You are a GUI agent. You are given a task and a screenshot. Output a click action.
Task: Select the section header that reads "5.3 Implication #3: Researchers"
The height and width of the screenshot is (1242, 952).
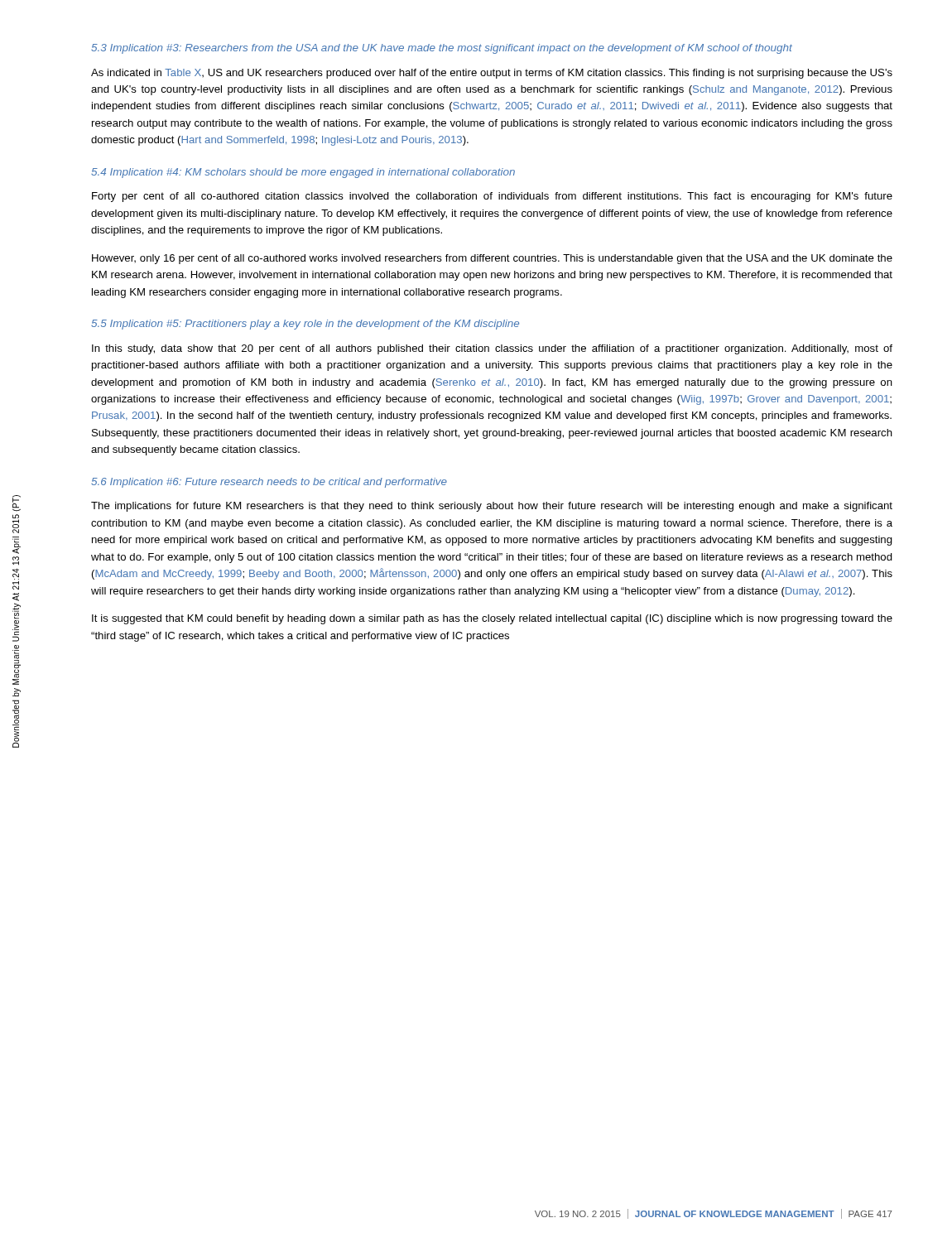click(442, 48)
